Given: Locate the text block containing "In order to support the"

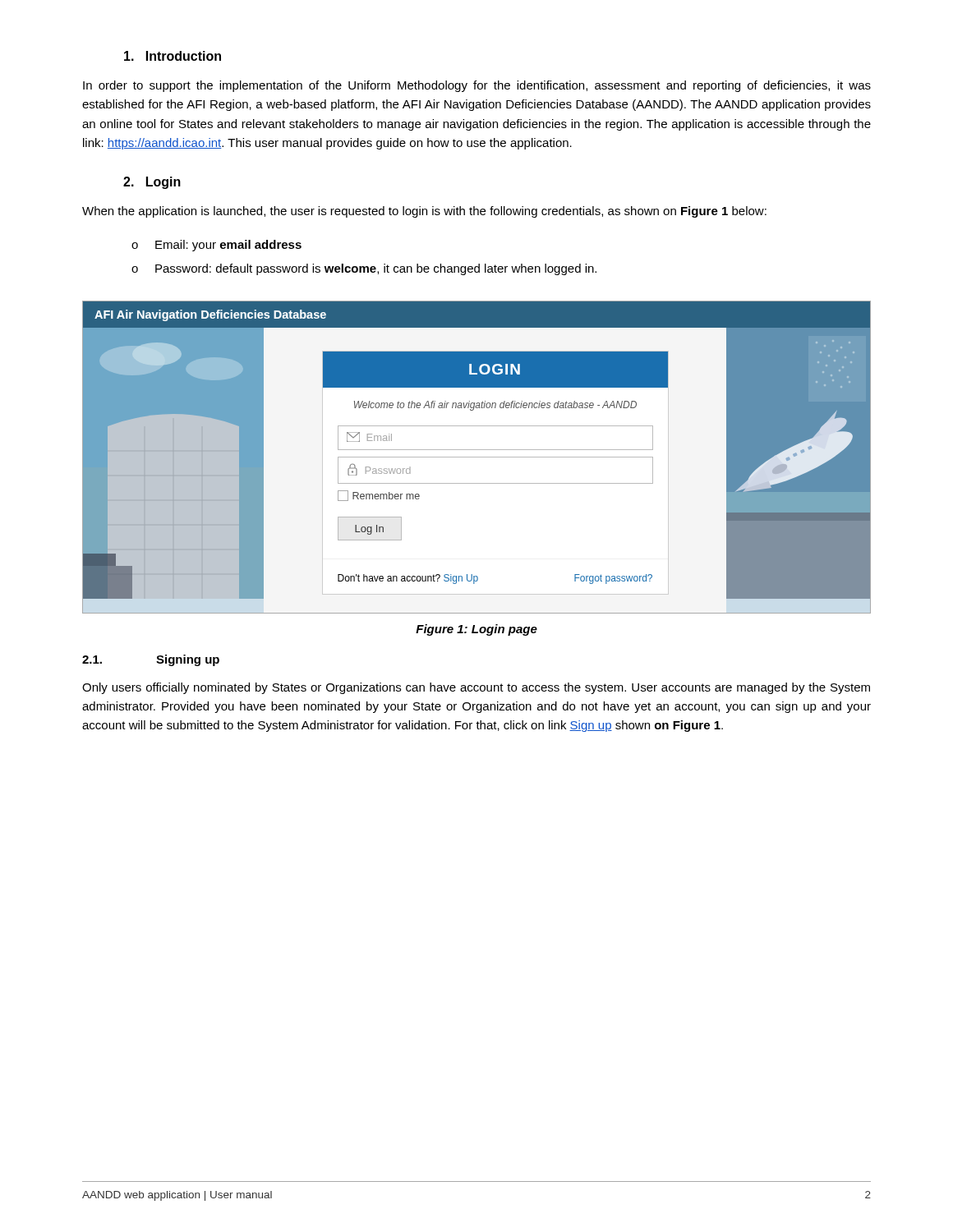Looking at the screenshot, I should 476,114.
